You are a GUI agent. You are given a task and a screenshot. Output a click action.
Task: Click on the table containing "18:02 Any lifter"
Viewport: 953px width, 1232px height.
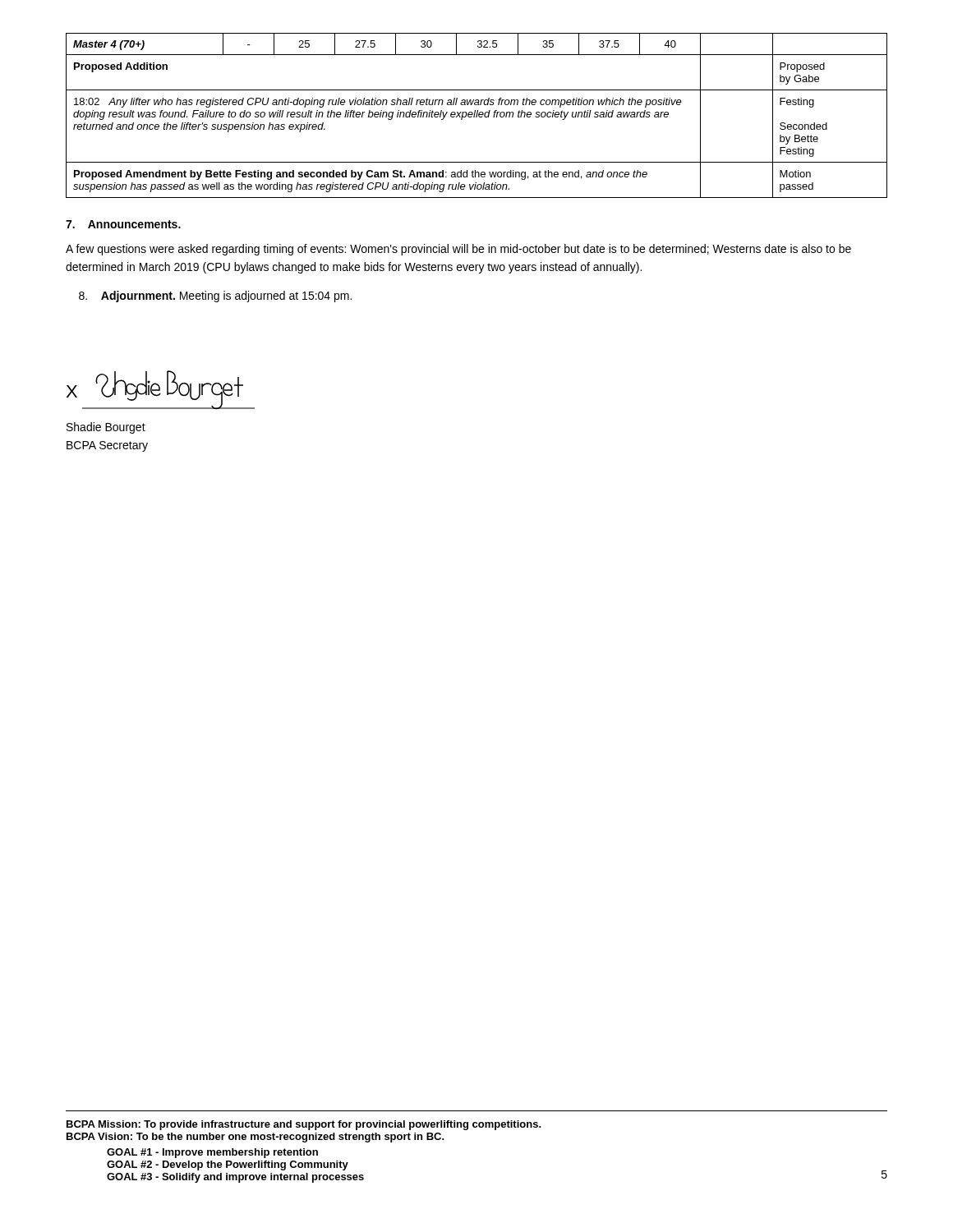coord(476,115)
